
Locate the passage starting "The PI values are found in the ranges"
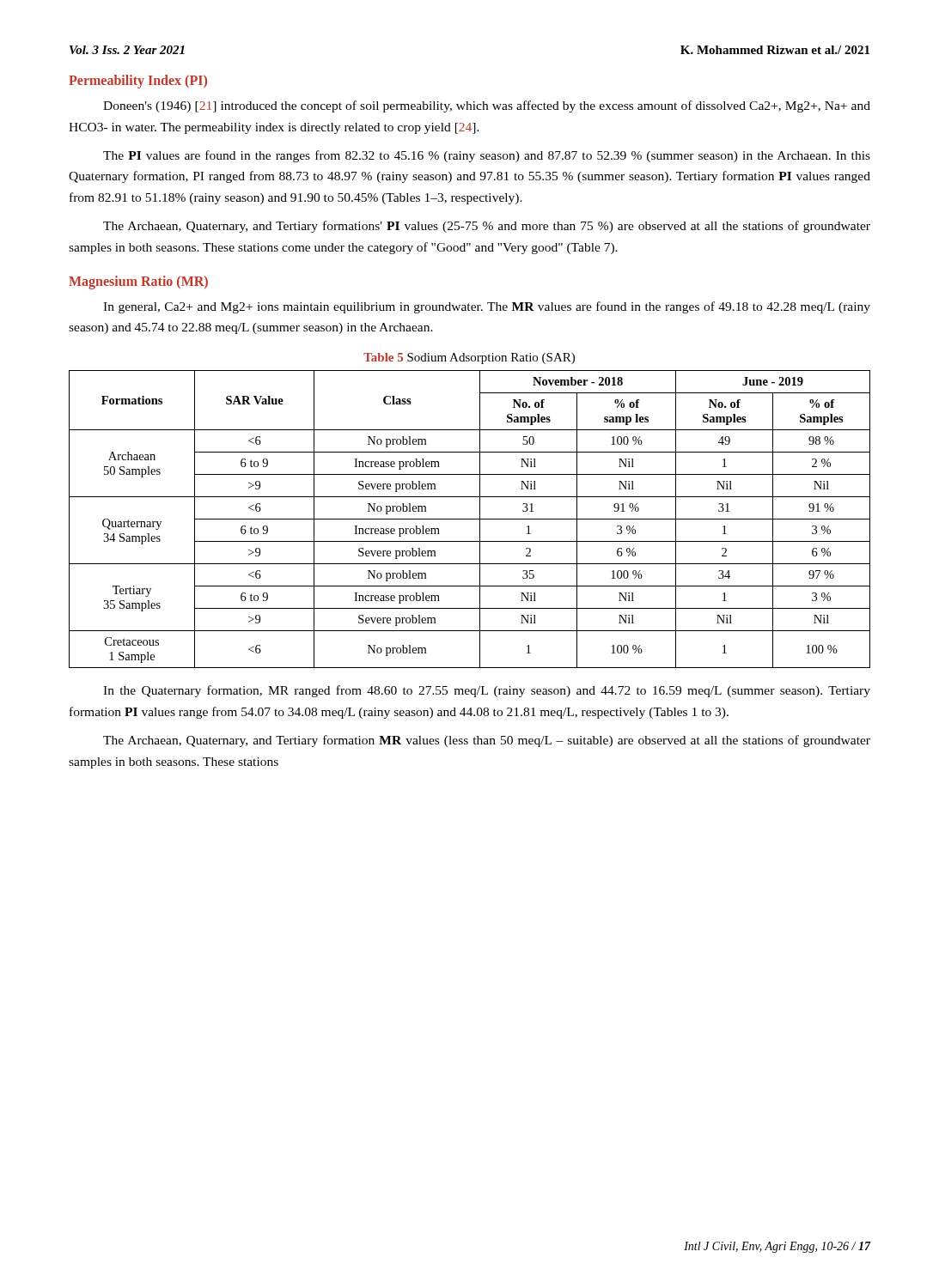(470, 176)
